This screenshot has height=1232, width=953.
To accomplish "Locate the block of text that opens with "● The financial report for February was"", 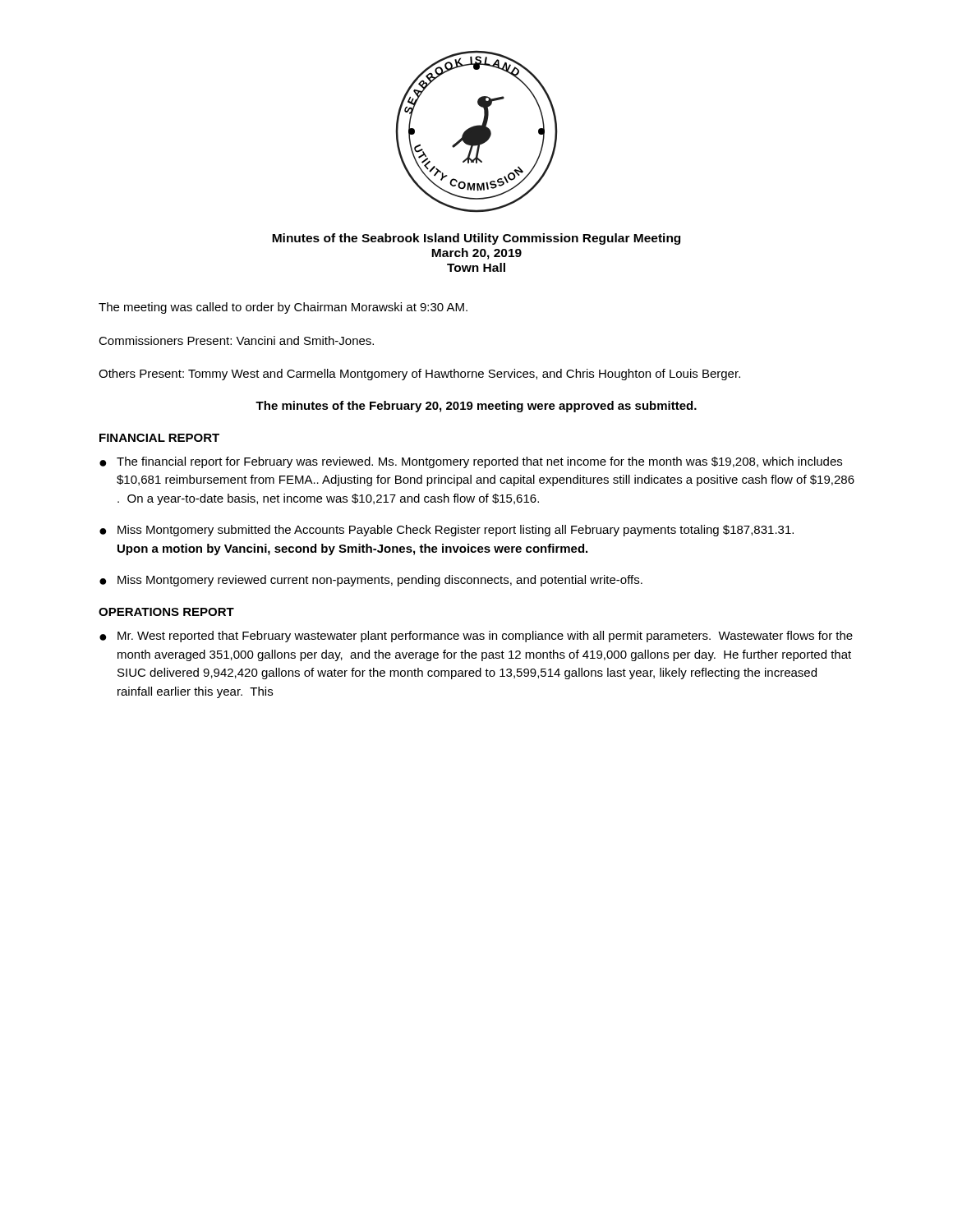I will point(476,480).
